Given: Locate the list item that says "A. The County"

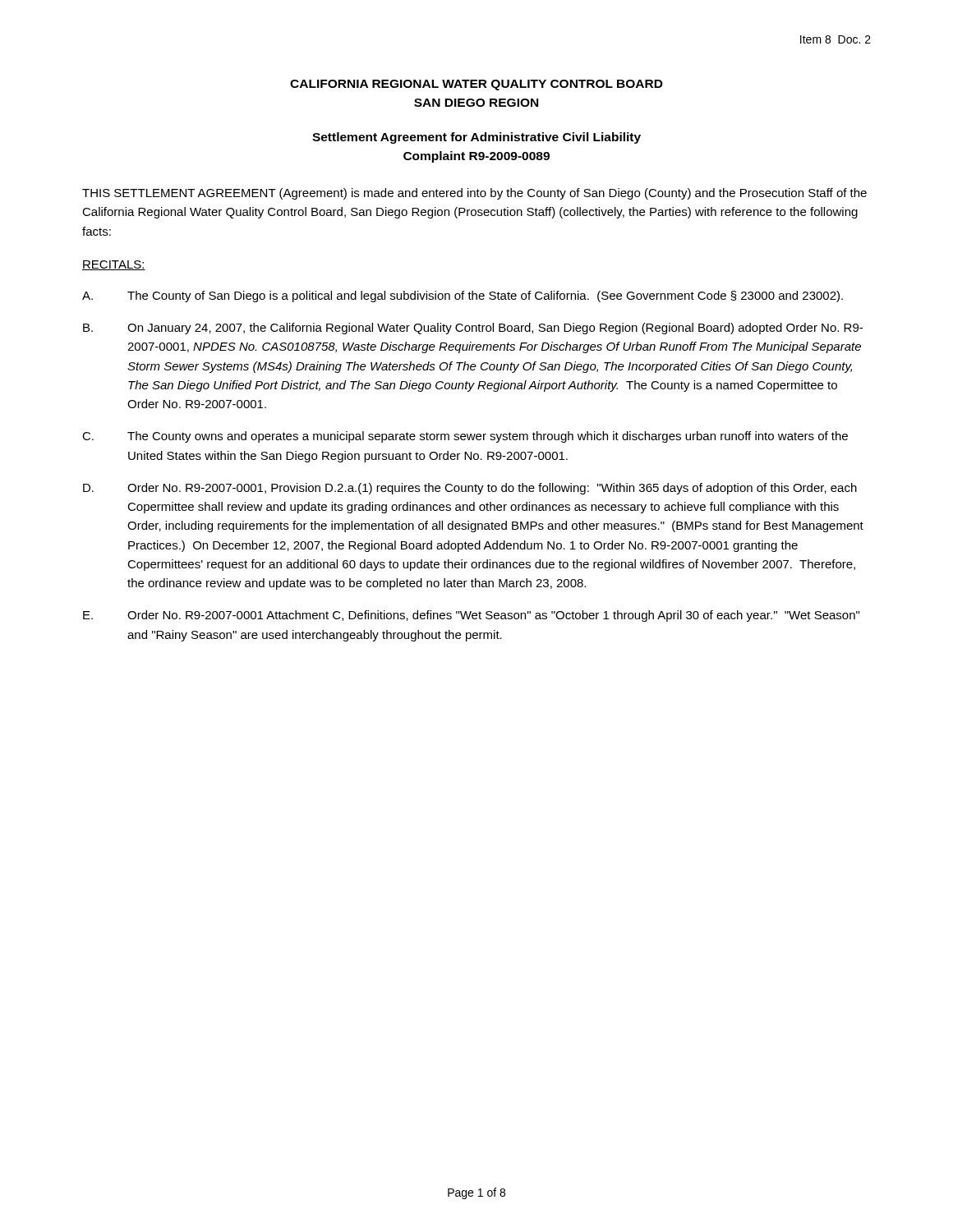Looking at the screenshot, I should (476, 295).
